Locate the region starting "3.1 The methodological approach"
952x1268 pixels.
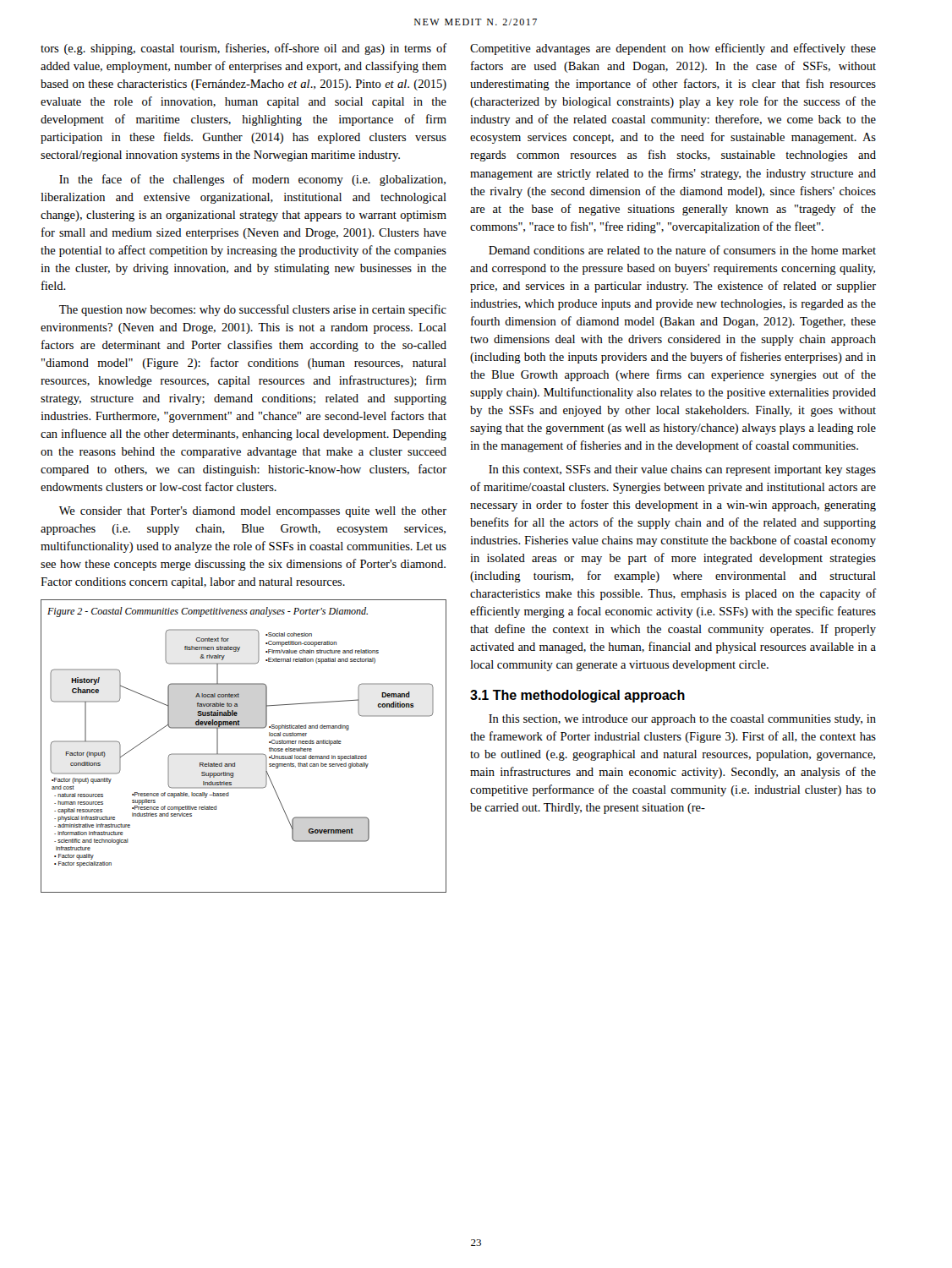coord(578,695)
